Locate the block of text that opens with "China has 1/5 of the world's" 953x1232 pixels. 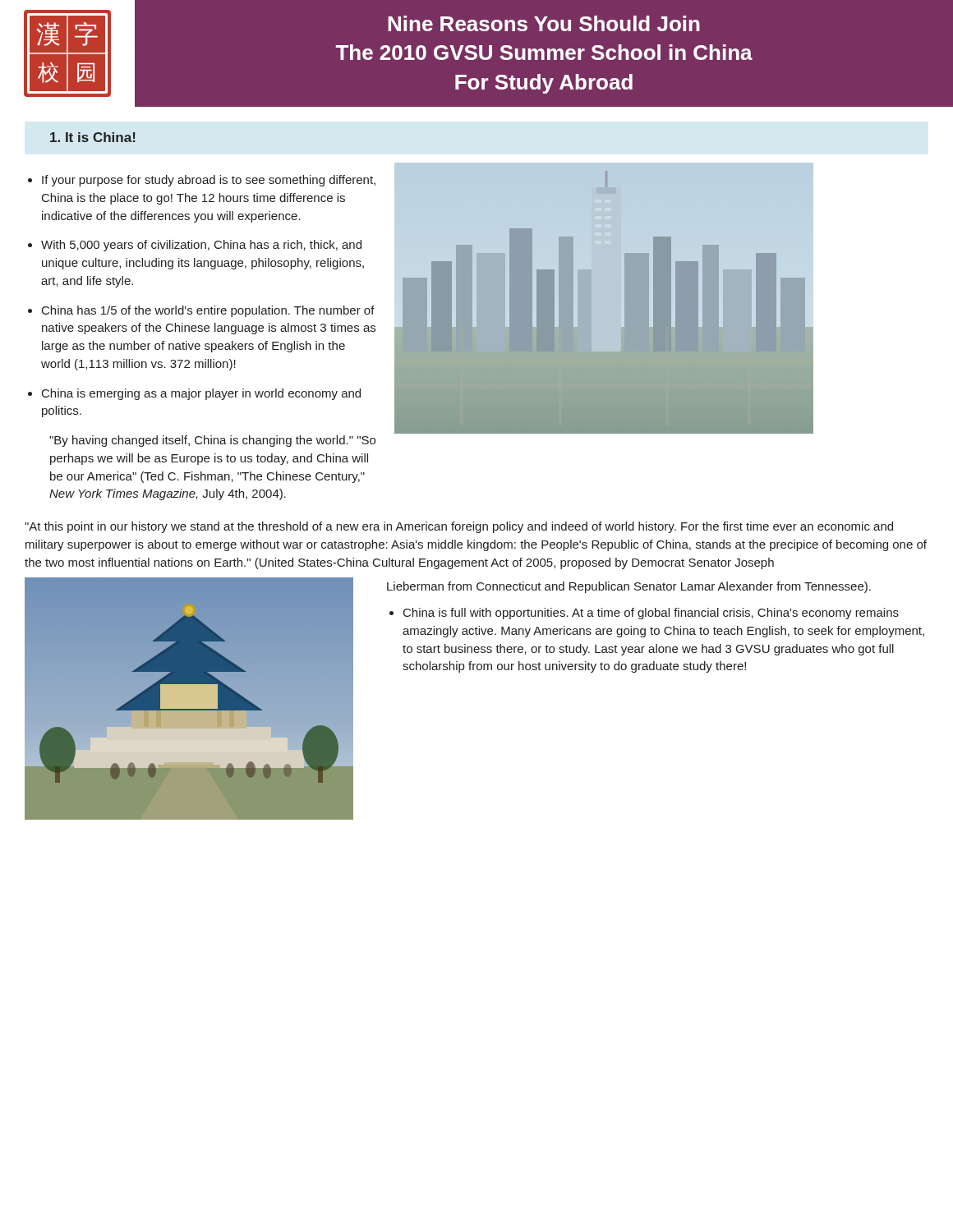pyautogui.click(x=209, y=336)
